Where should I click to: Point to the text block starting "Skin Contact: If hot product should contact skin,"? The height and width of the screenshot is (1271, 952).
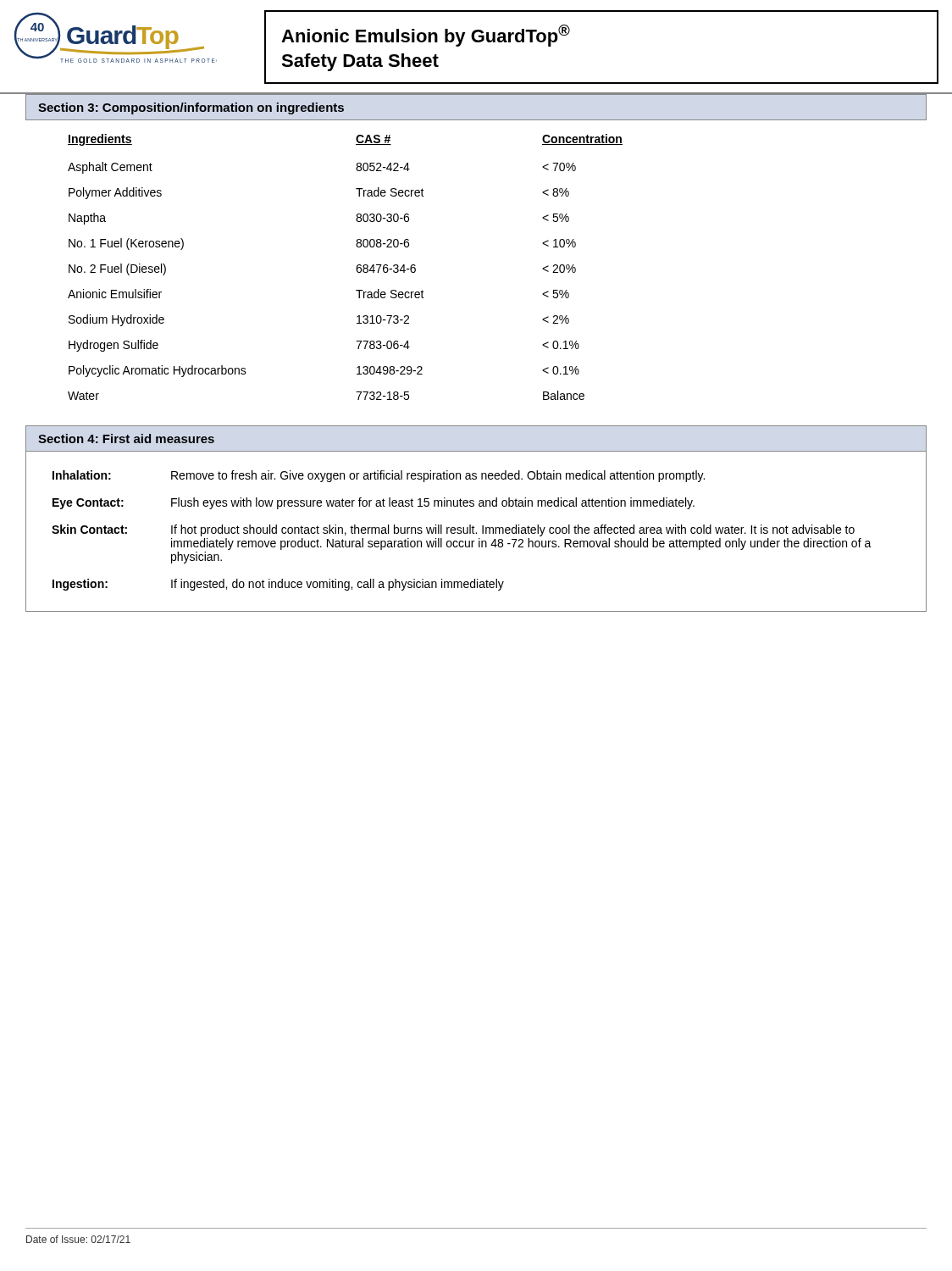click(x=476, y=543)
